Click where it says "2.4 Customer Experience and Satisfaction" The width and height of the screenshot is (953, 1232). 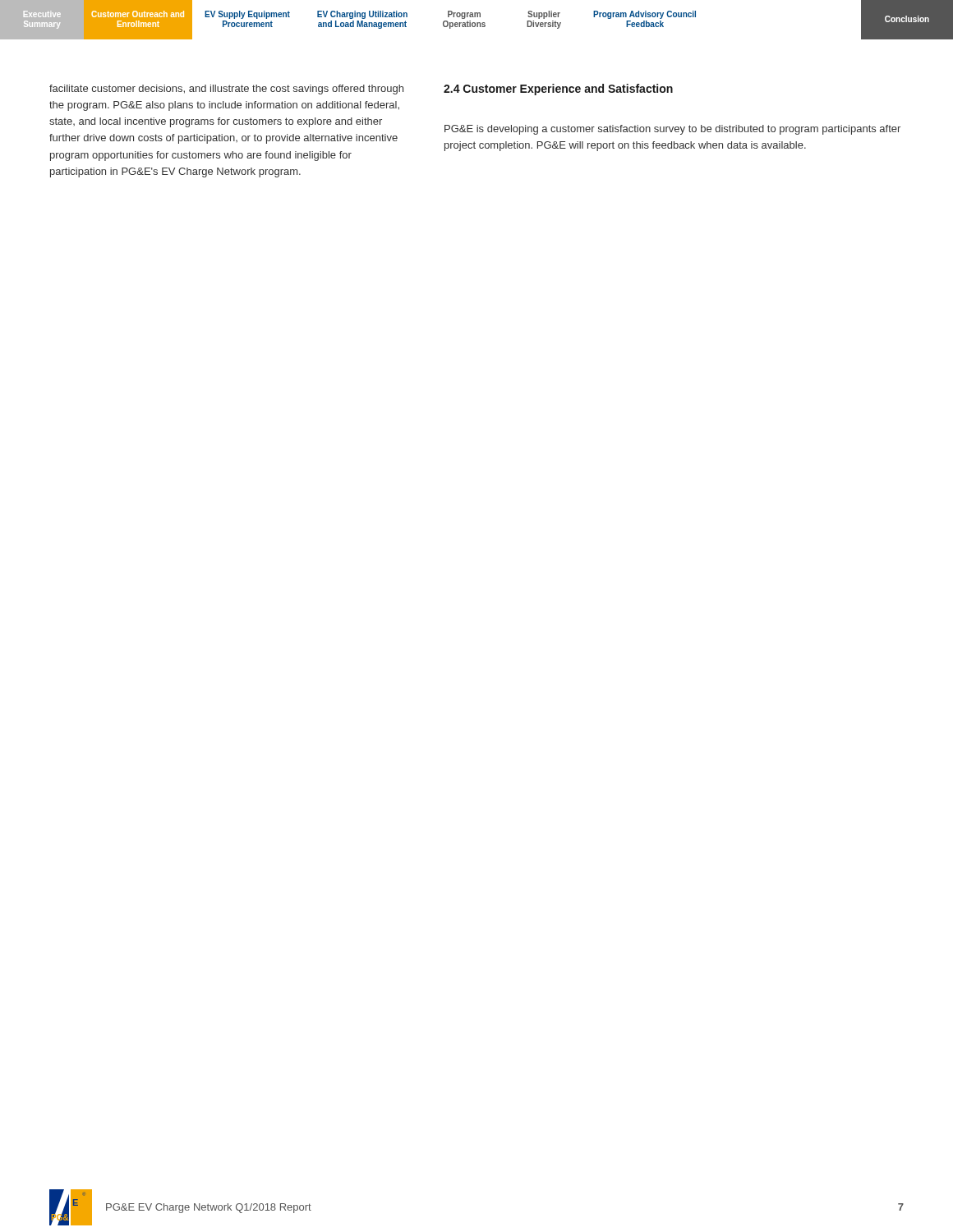pyautogui.click(x=558, y=89)
